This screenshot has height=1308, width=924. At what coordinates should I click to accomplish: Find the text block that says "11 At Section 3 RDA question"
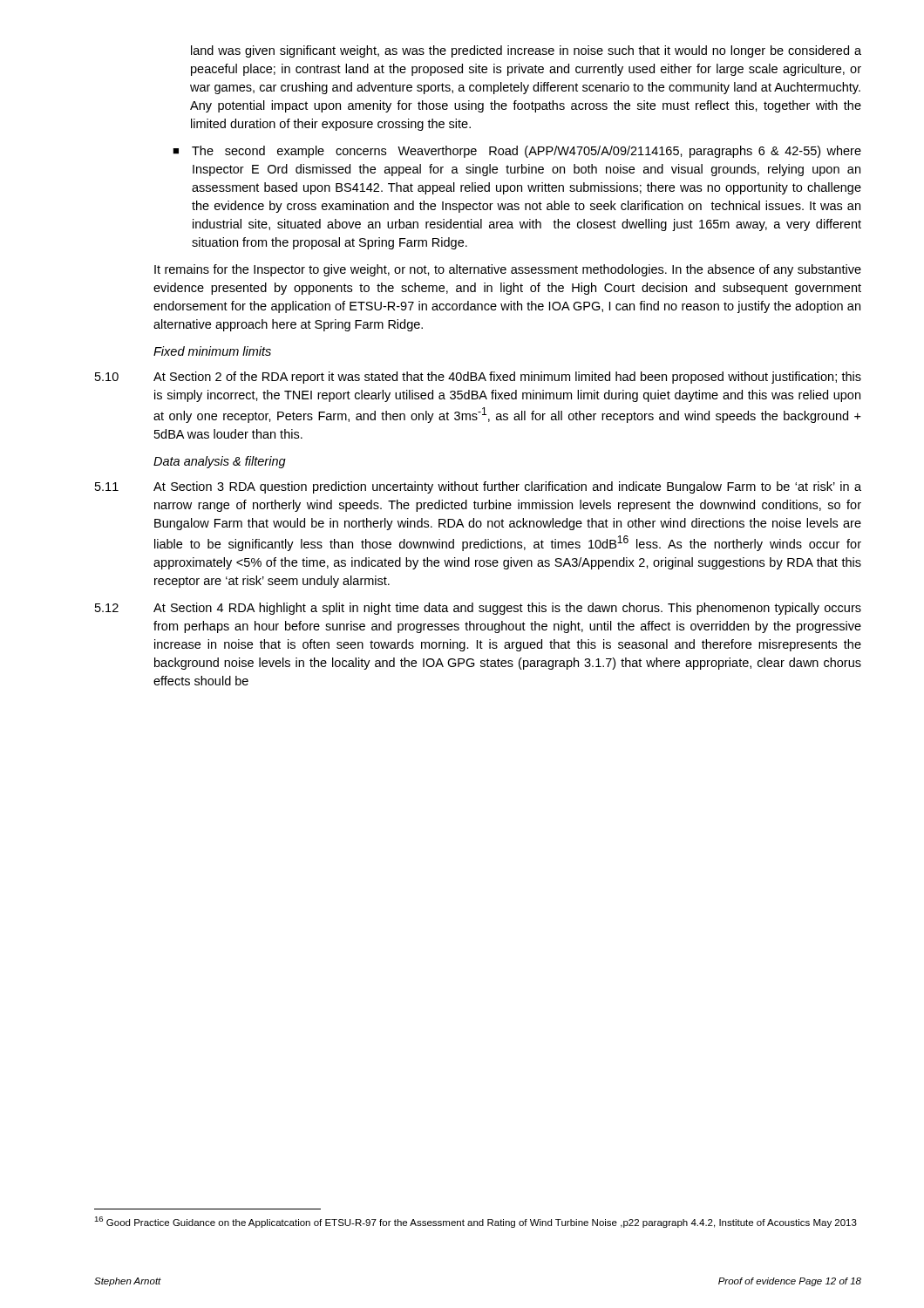pos(478,534)
